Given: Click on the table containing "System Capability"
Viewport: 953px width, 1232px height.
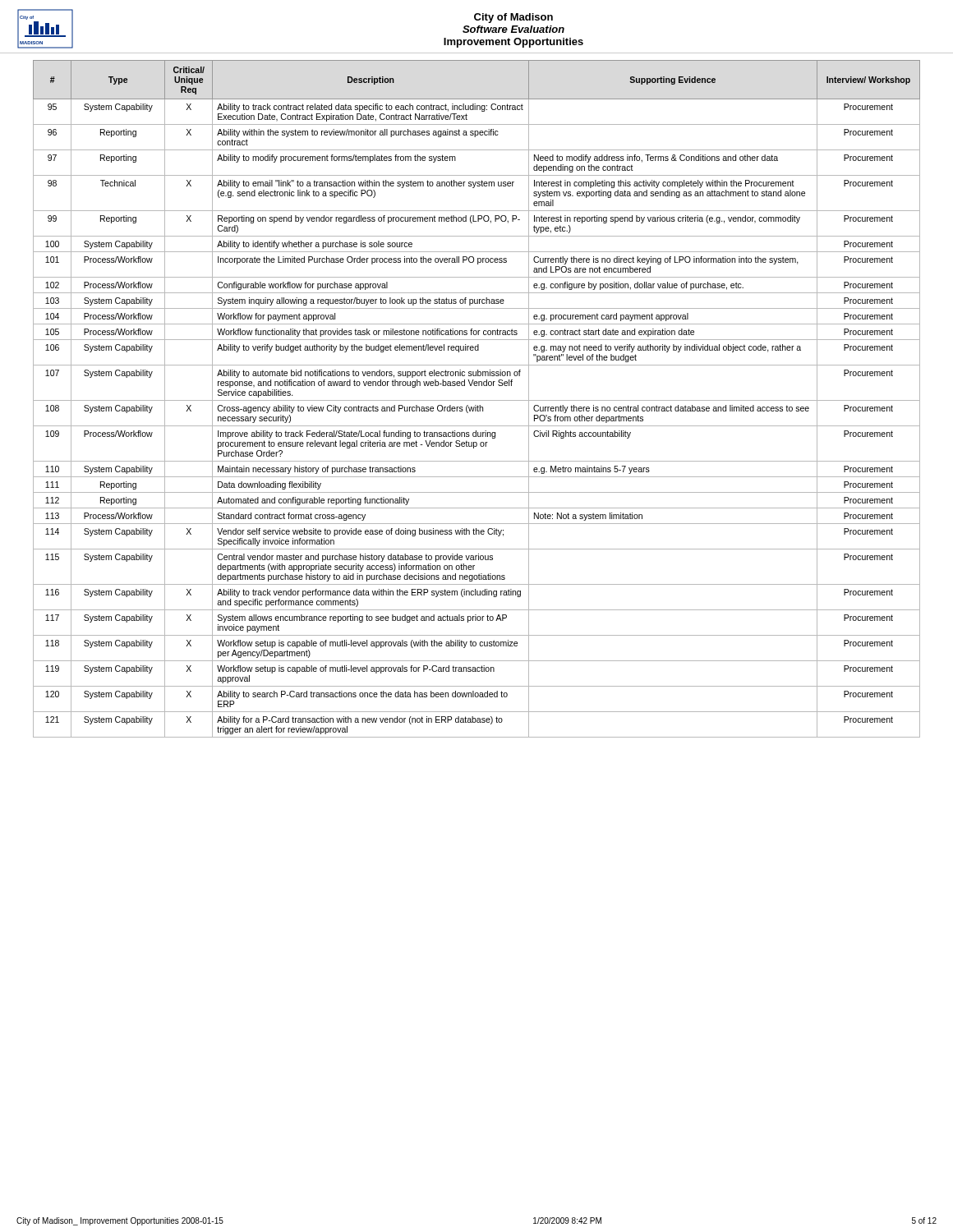Looking at the screenshot, I should [x=476, y=399].
